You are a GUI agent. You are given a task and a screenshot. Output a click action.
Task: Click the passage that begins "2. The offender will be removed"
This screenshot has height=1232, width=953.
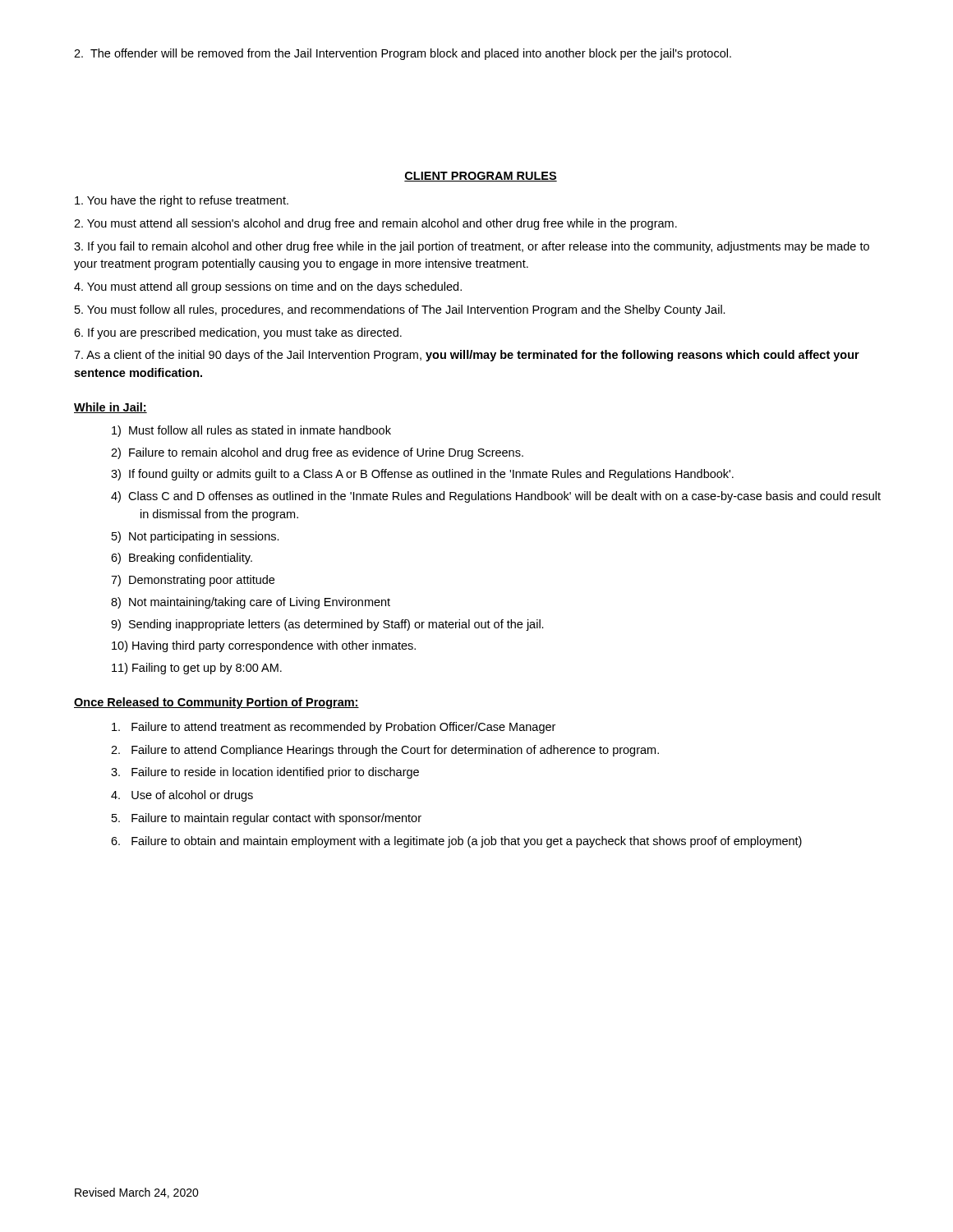pos(403,53)
